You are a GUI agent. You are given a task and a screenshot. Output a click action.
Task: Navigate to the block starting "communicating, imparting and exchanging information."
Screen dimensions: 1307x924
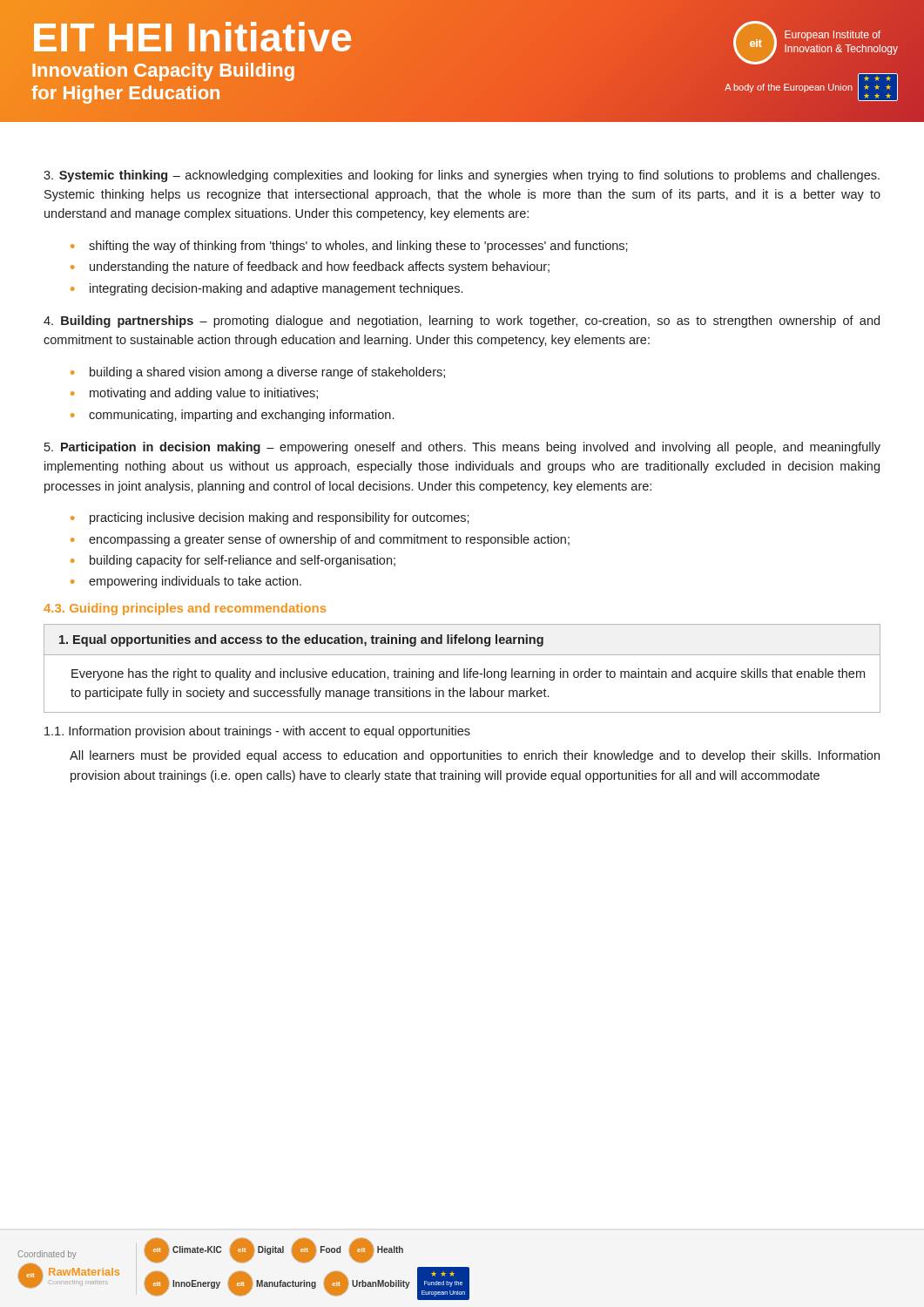point(242,415)
